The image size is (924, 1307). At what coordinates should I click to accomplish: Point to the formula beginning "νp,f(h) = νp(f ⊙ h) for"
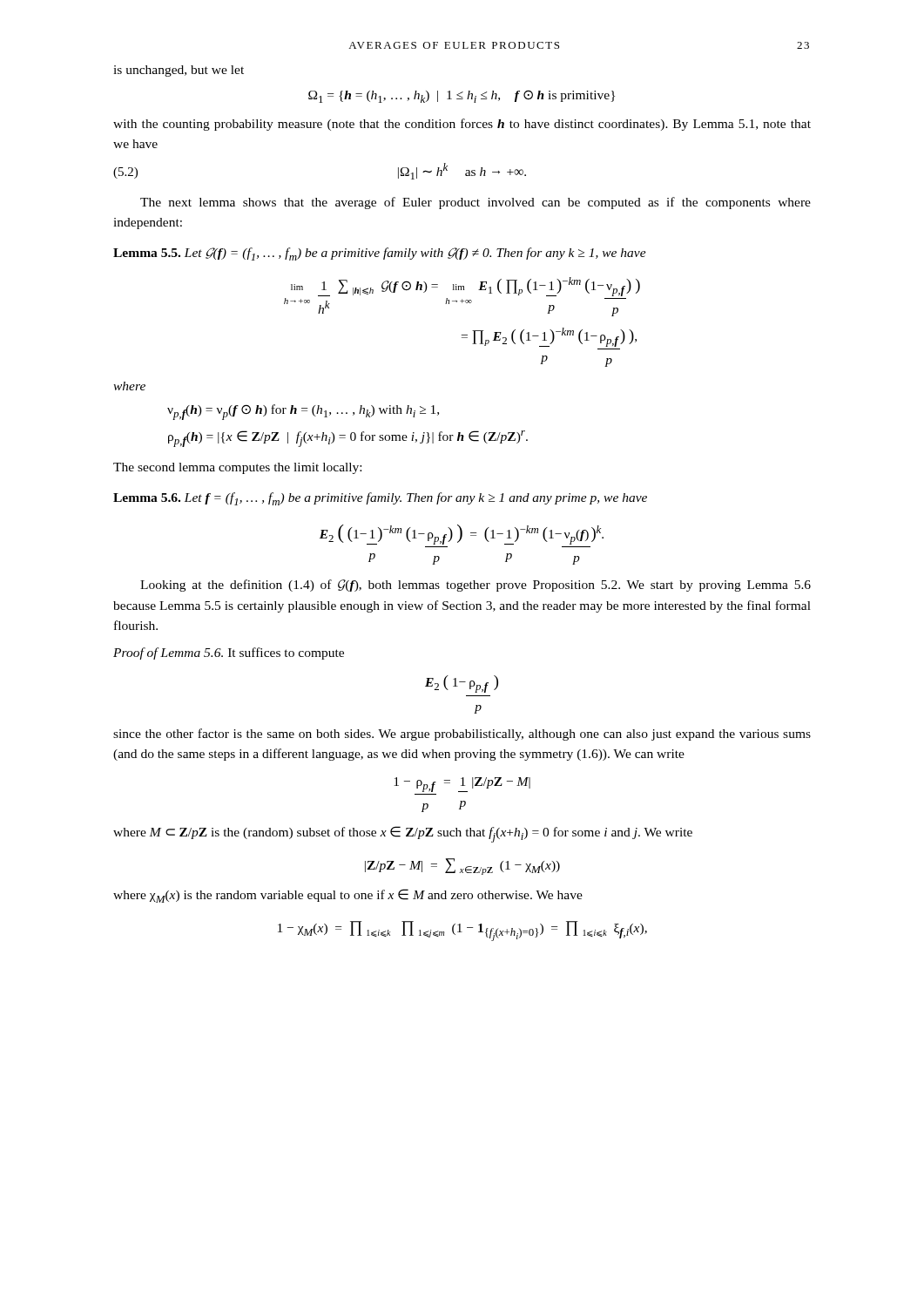[x=348, y=424]
